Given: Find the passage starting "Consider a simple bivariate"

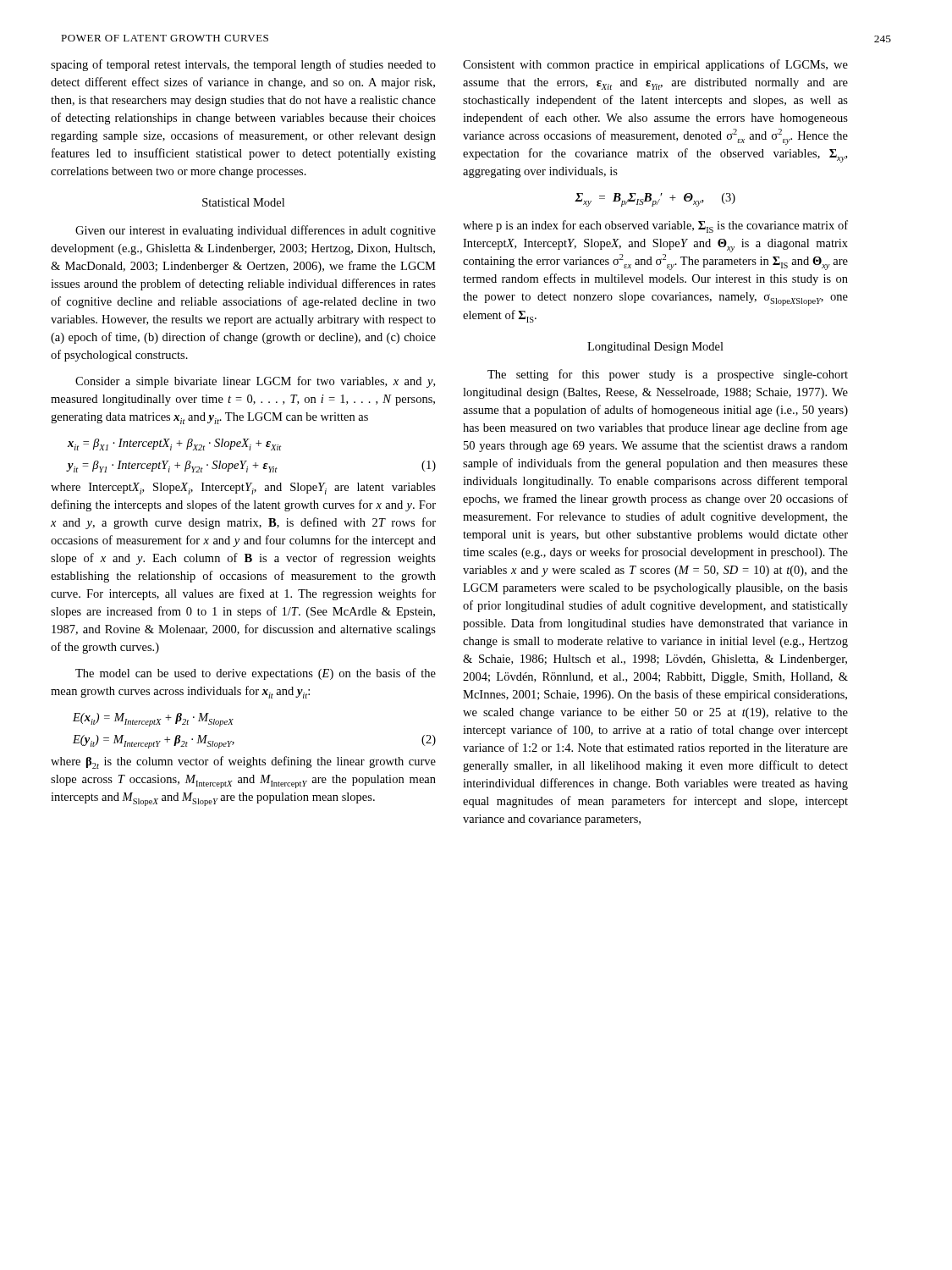Looking at the screenshot, I should pos(243,399).
